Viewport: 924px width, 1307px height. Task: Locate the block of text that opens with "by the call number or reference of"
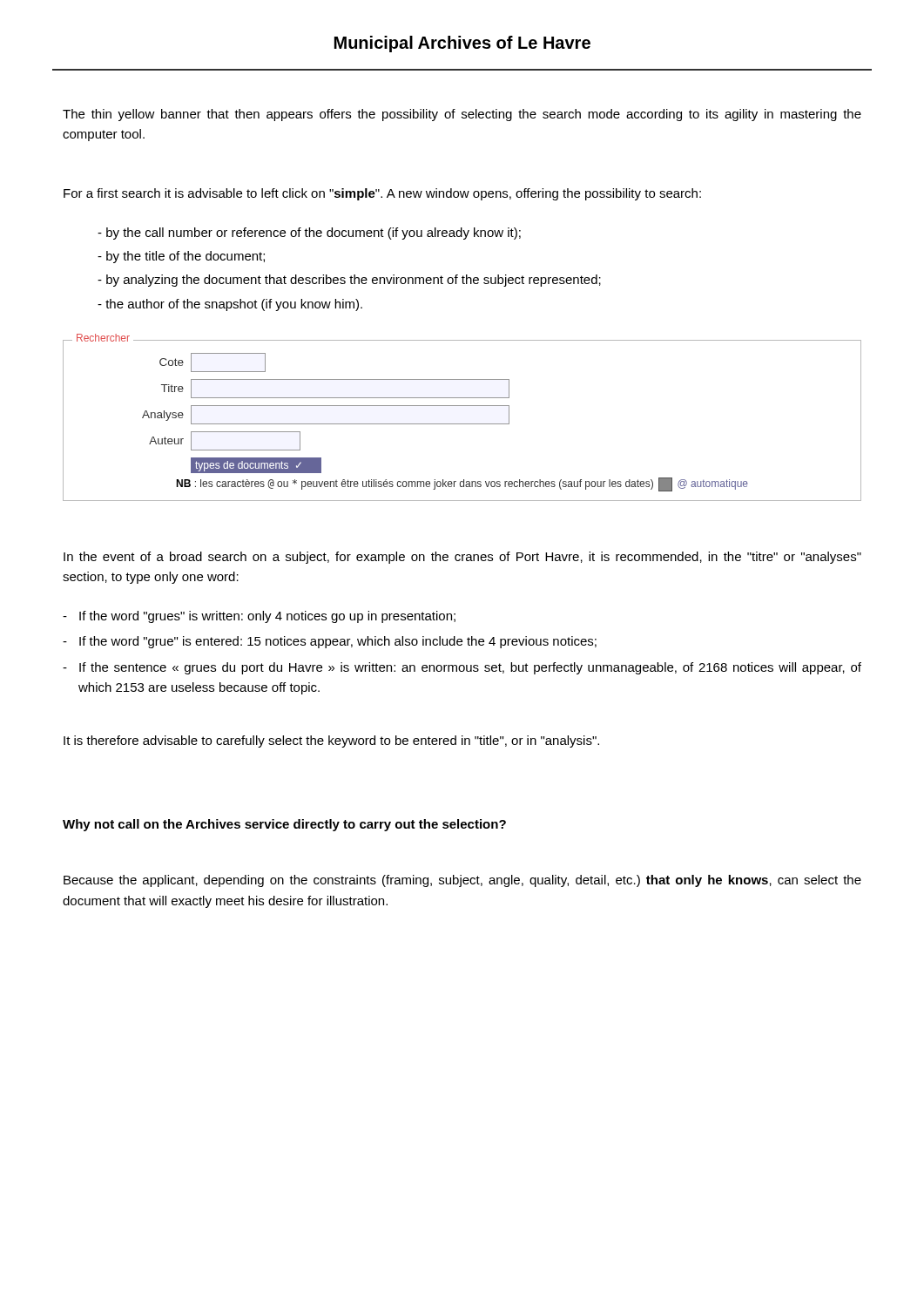click(x=310, y=232)
